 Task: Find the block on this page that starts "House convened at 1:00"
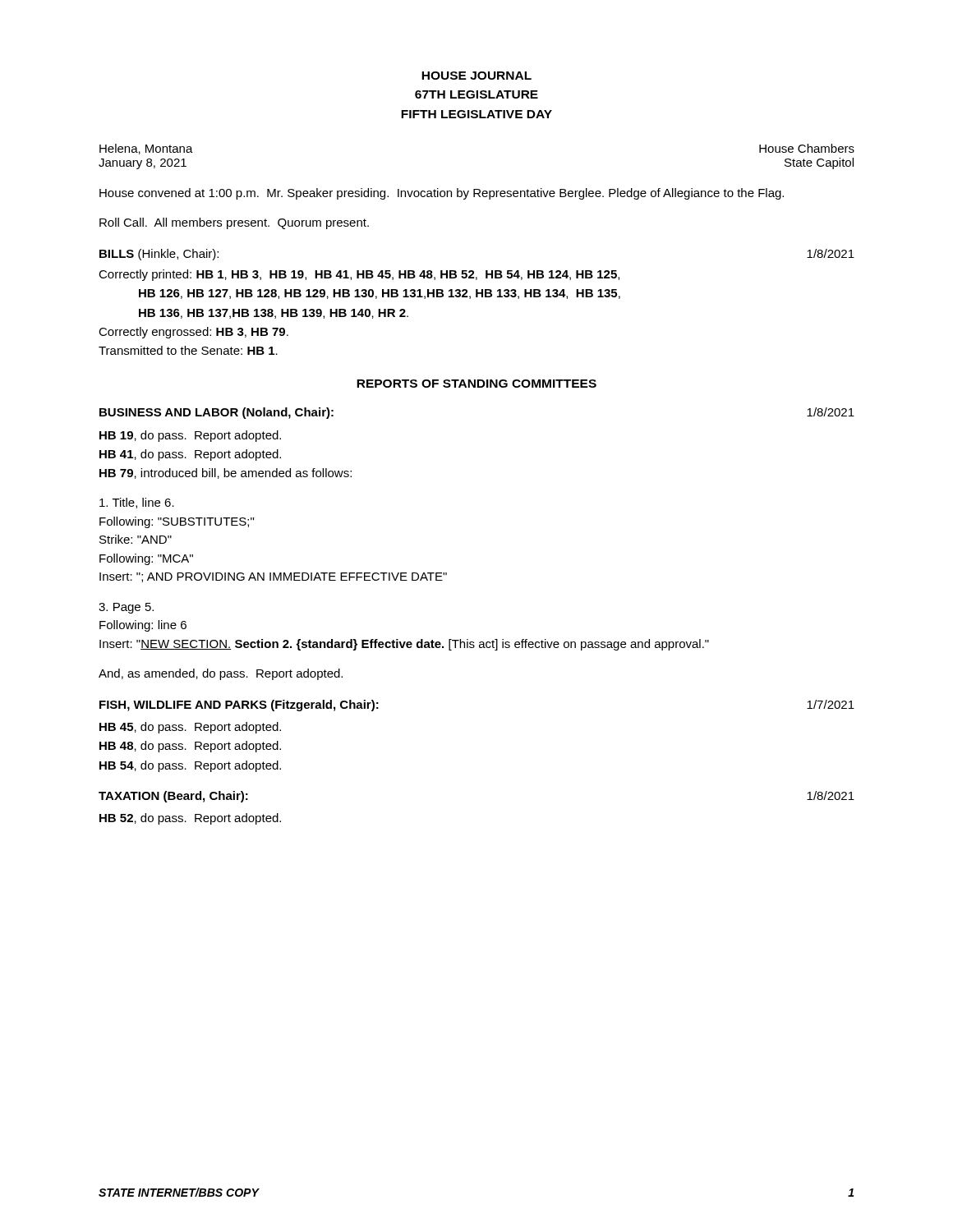click(442, 192)
